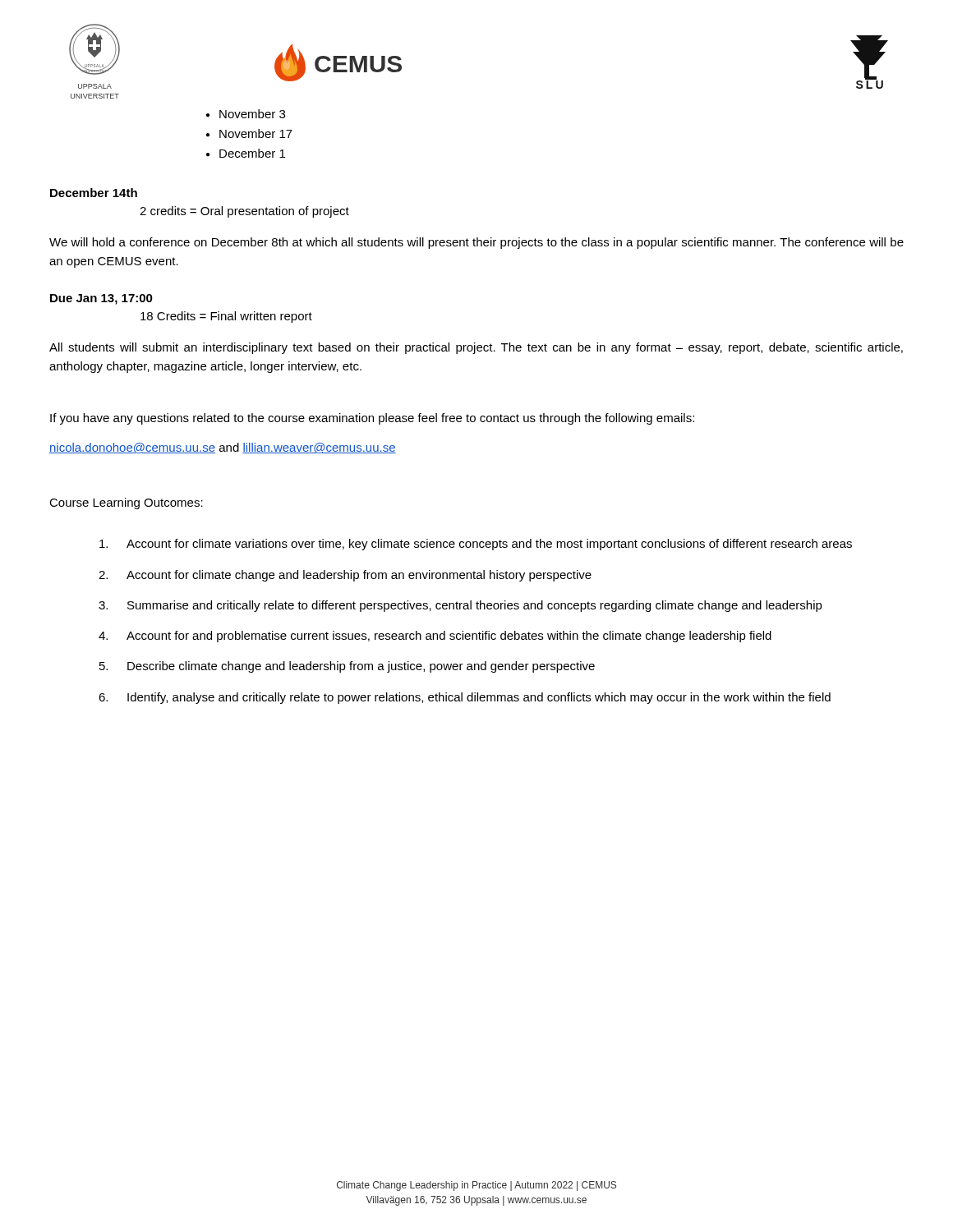The image size is (953, 1232).
Task: Locate the element starting "nicola.donohoe@cemus.uu.se and lillian.weaver@cemus.uu.se"
Action: (x=222, y=447)
